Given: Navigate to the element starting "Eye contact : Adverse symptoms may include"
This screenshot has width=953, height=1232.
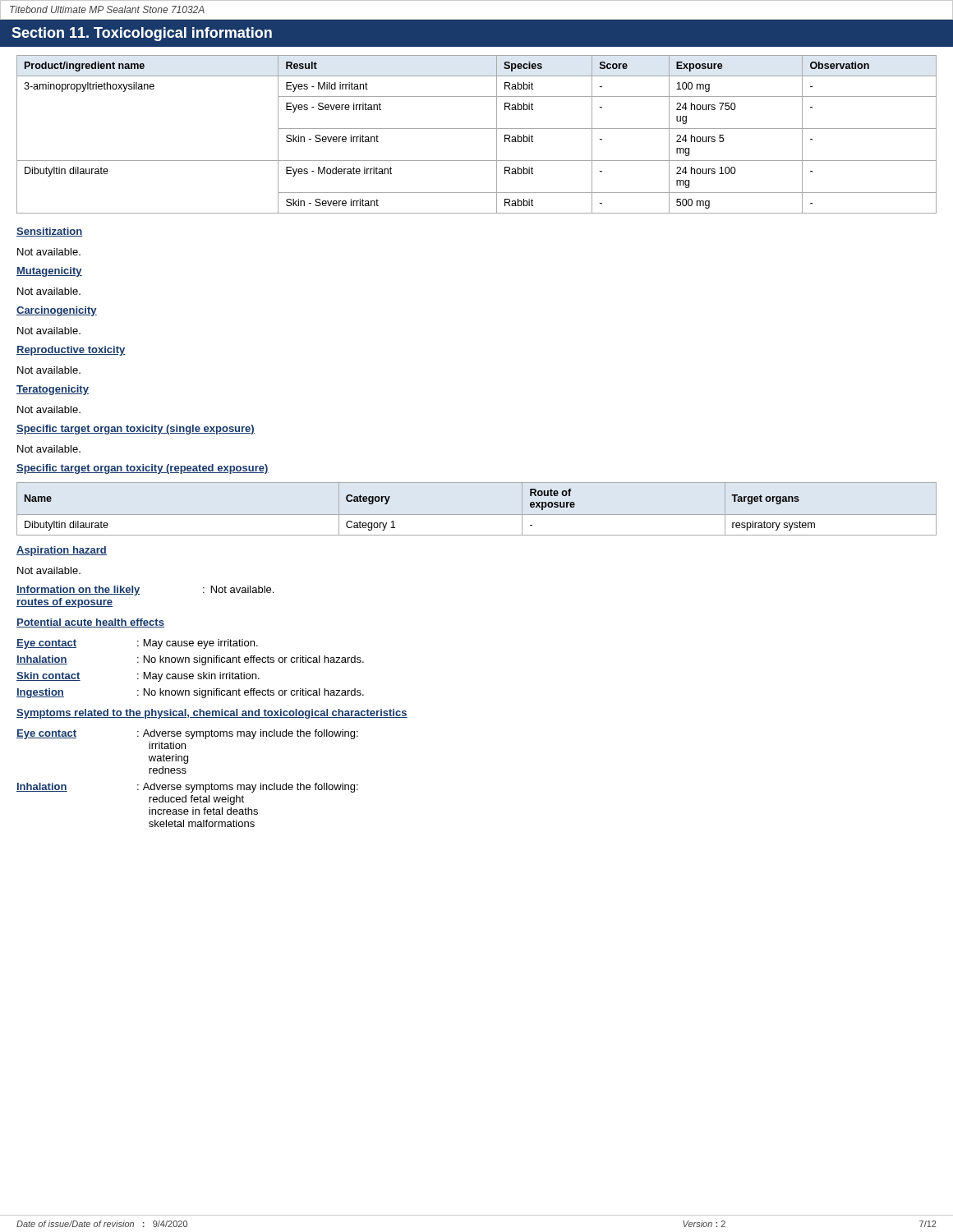Looking at the screenshot, I should [187, 734].
